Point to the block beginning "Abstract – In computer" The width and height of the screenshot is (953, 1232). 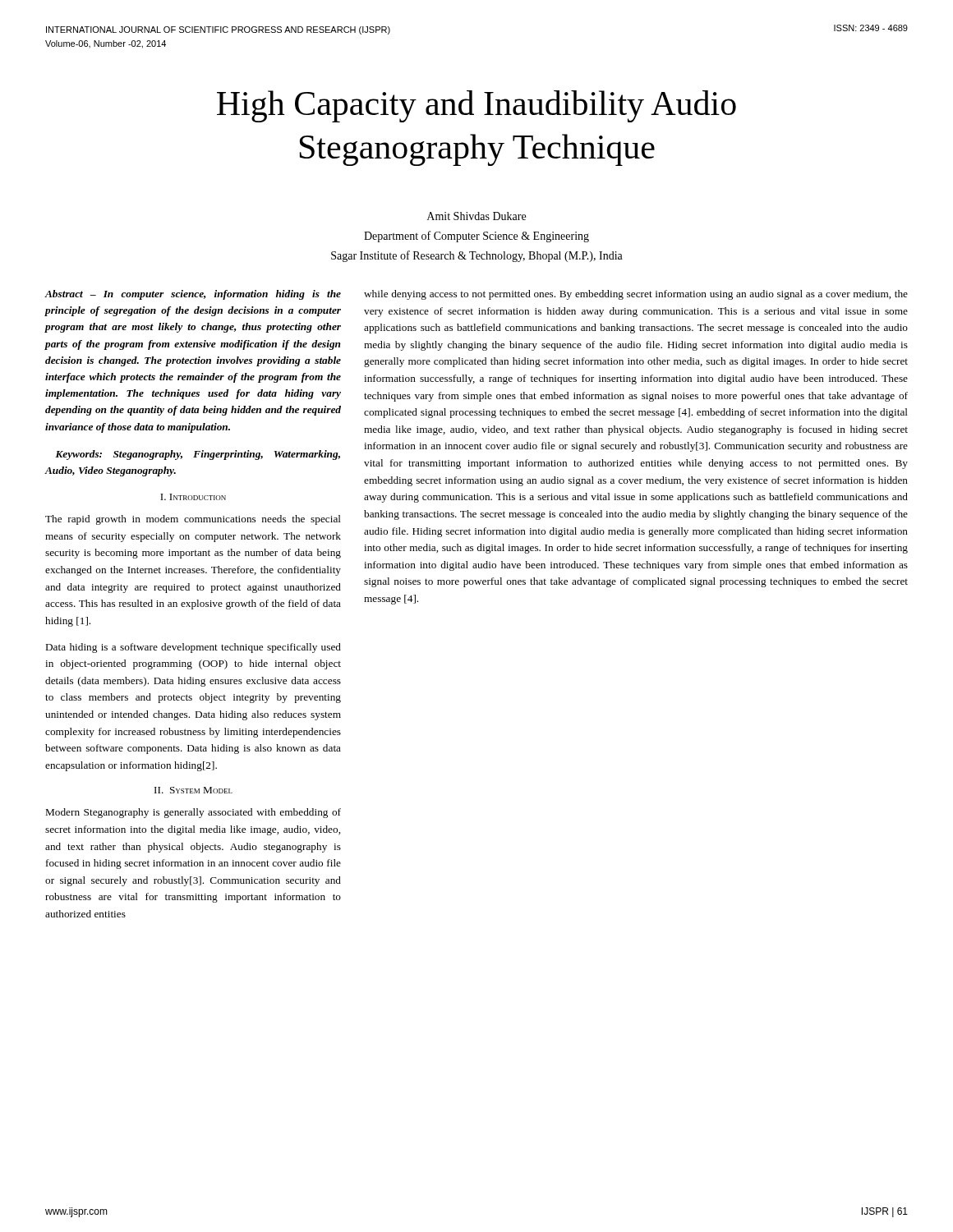pos(193,360)
